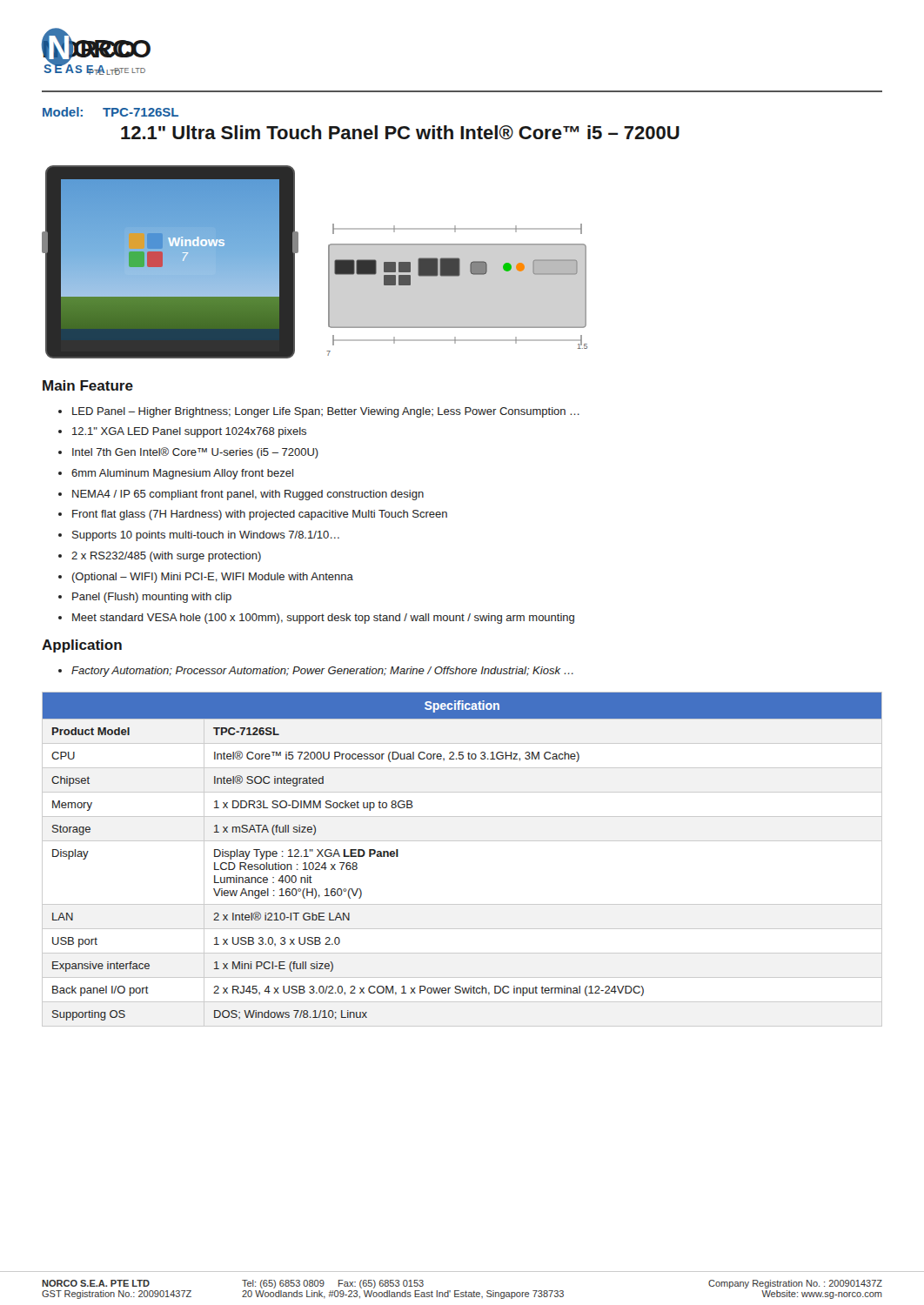Select the list item that reads "Intel 7th Gen Intel®"

[x=195, y=452]
